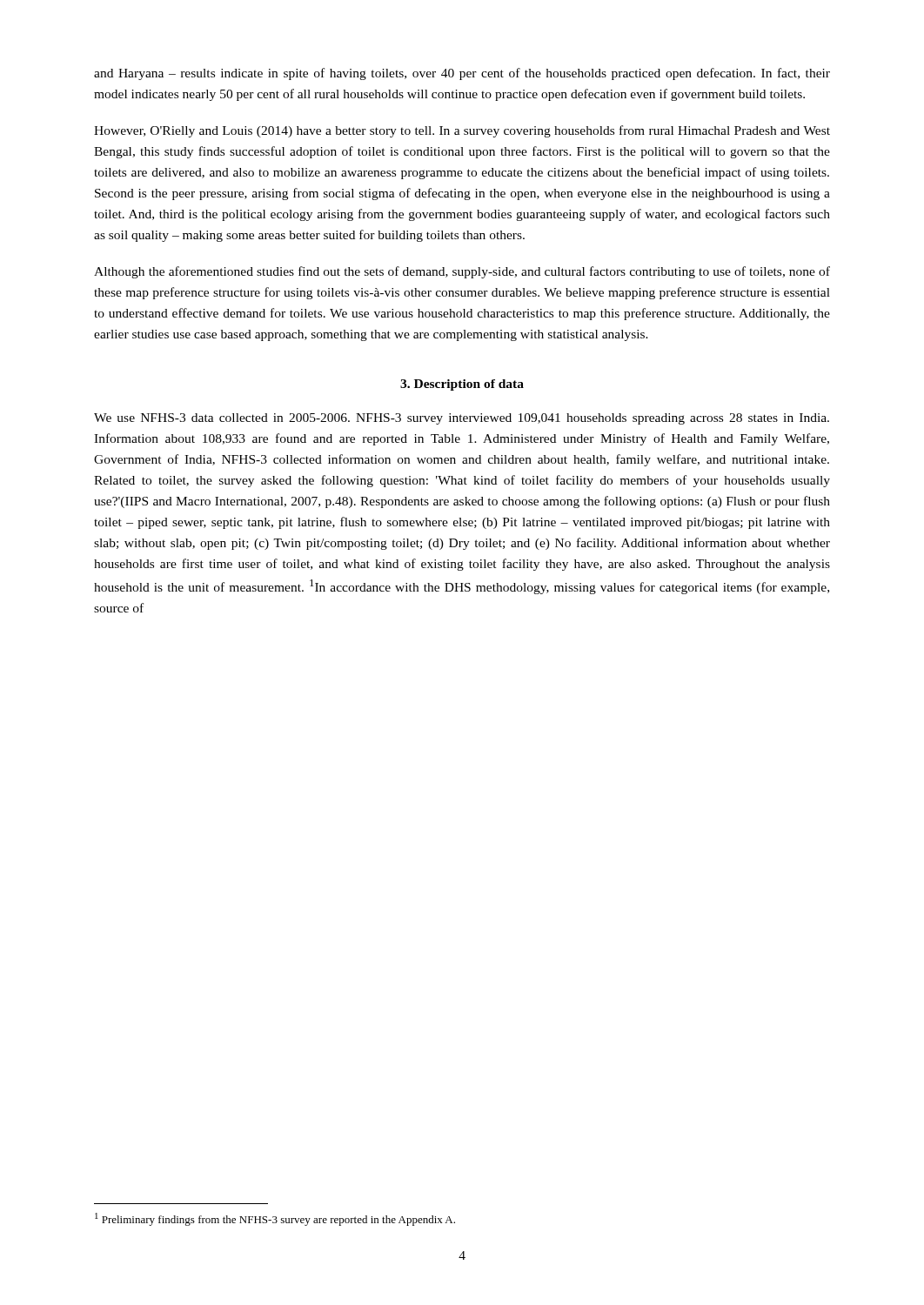Screen dimensions: 1305x924
Task: Find a footnote
Action: [x=275, y=1219]
